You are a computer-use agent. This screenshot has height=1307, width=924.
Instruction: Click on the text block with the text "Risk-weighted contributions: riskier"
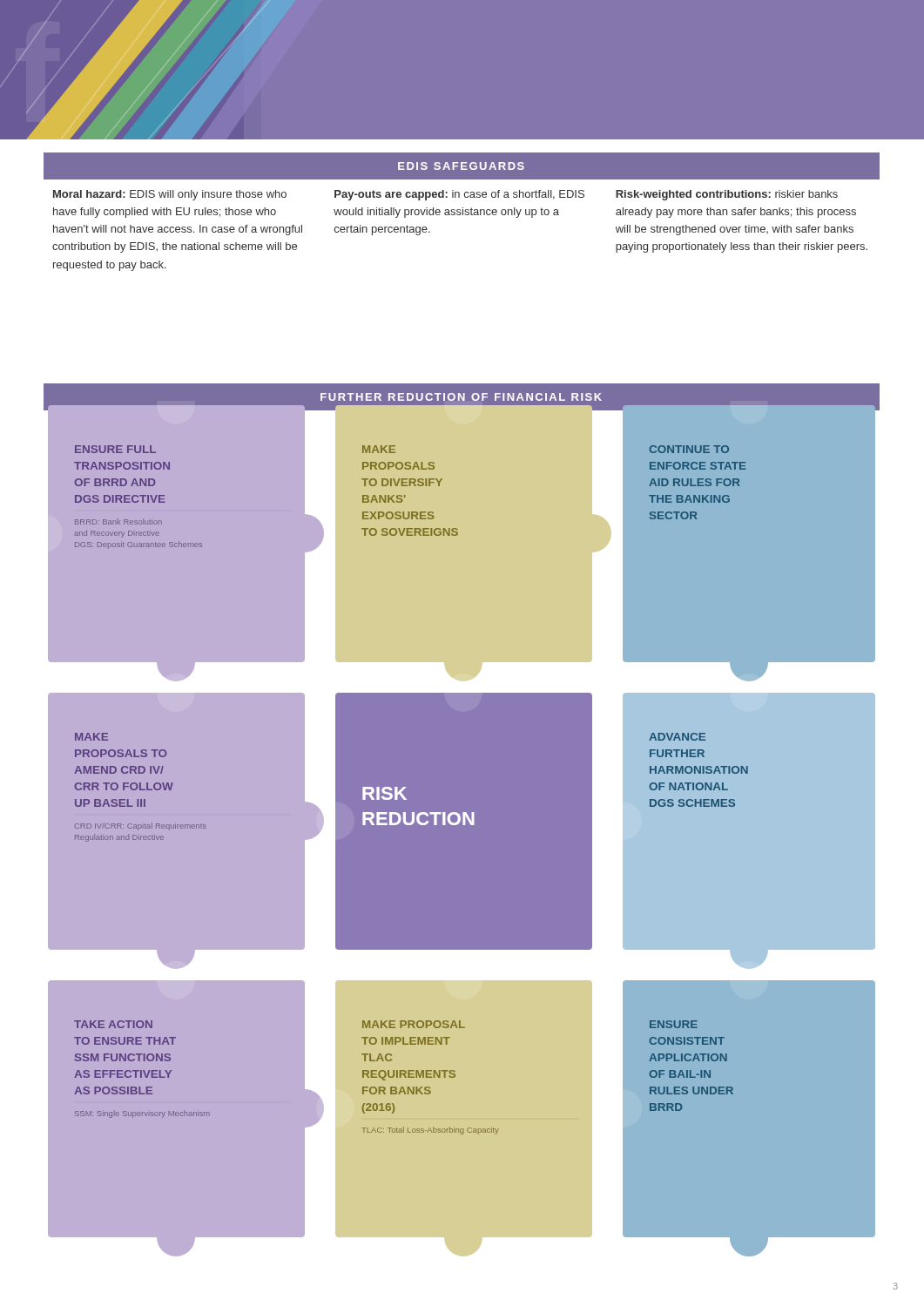click(x=742, y=220)
